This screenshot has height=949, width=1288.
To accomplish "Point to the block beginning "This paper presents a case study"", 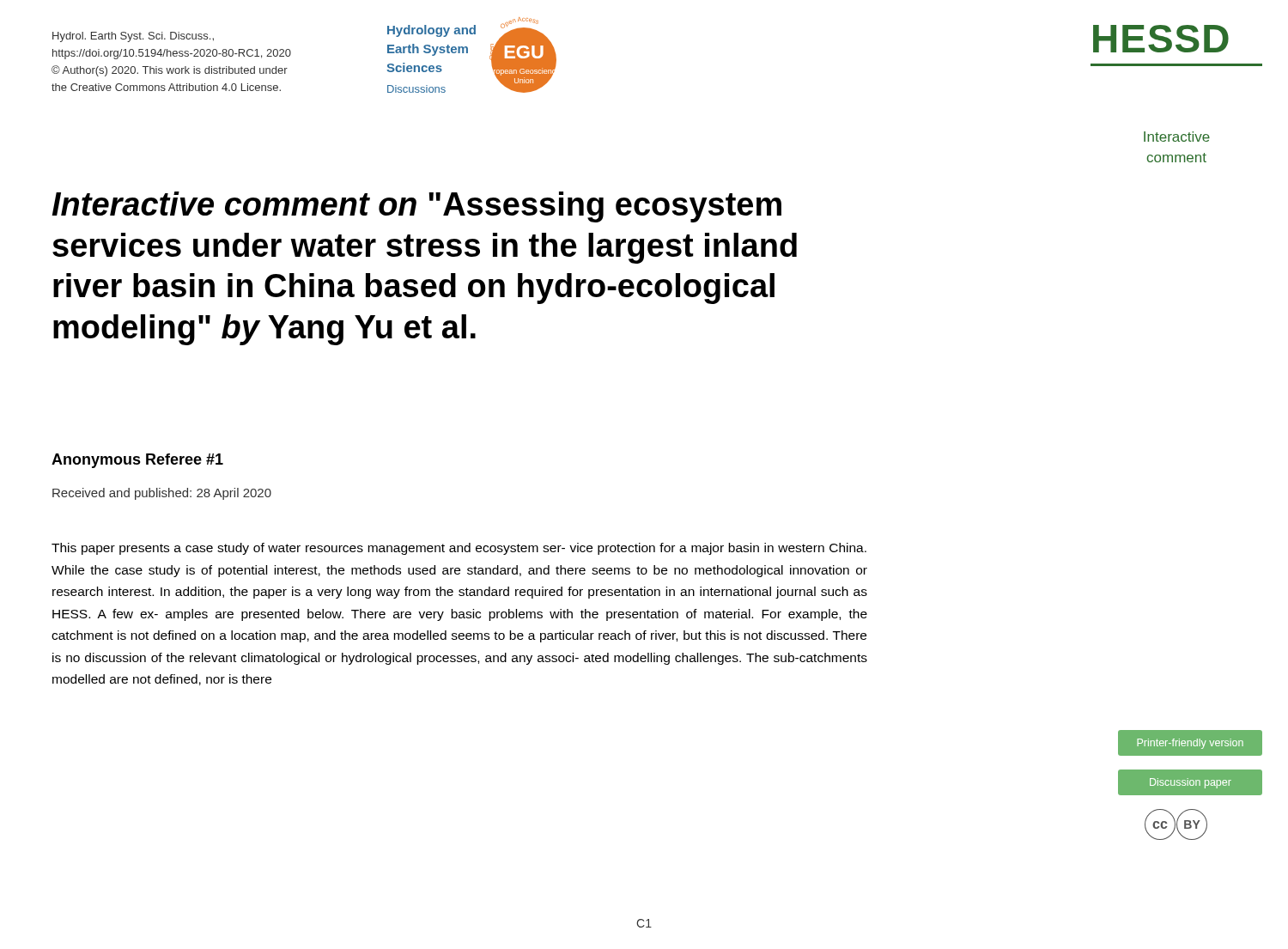I will coord(459,613).
